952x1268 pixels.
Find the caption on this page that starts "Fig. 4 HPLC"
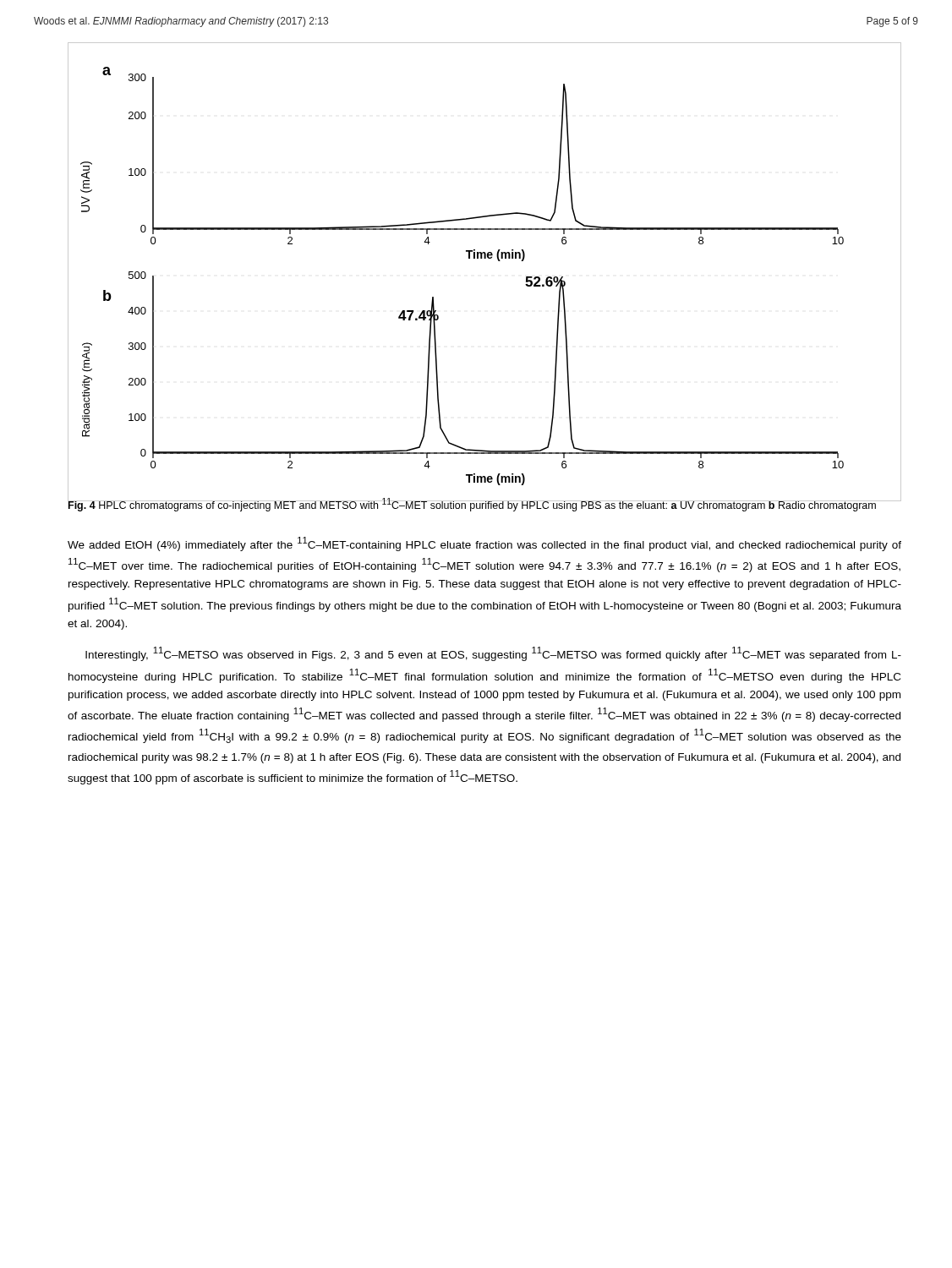[472, 504]
